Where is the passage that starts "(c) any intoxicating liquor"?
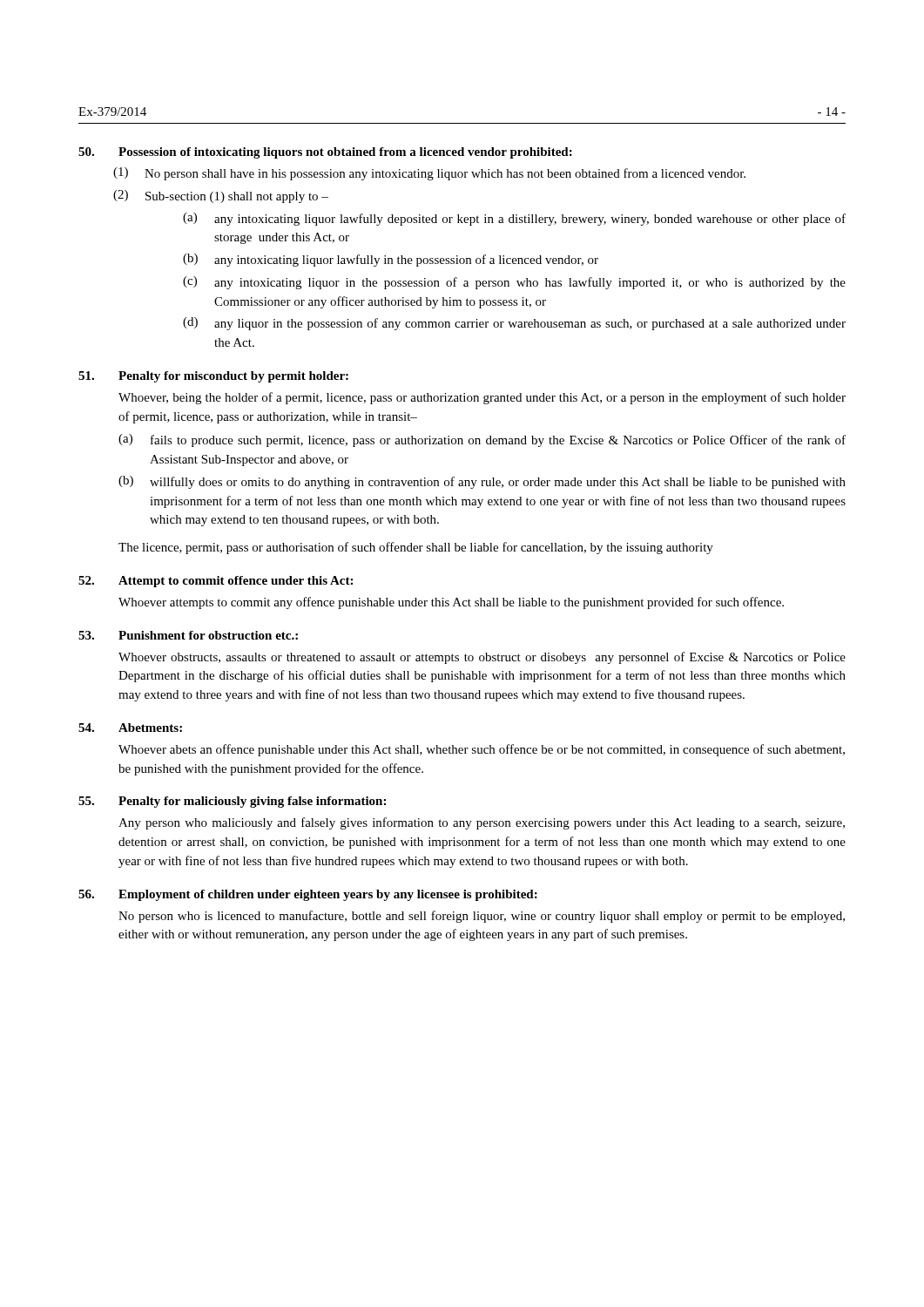This screenshot has height=1307, width=924. click(514, 292)
